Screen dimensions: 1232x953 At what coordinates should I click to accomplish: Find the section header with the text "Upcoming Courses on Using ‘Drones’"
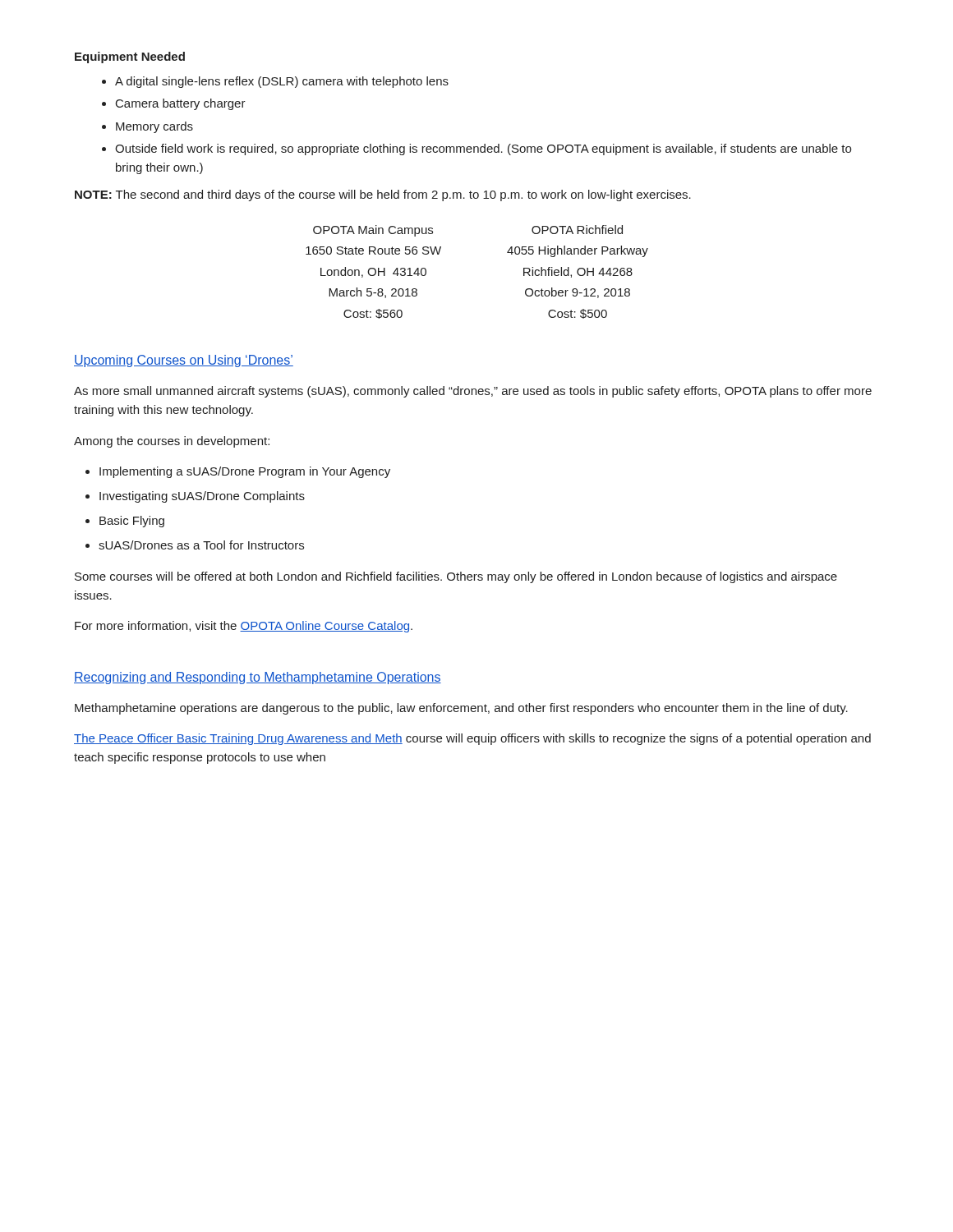tap(184, 360)
